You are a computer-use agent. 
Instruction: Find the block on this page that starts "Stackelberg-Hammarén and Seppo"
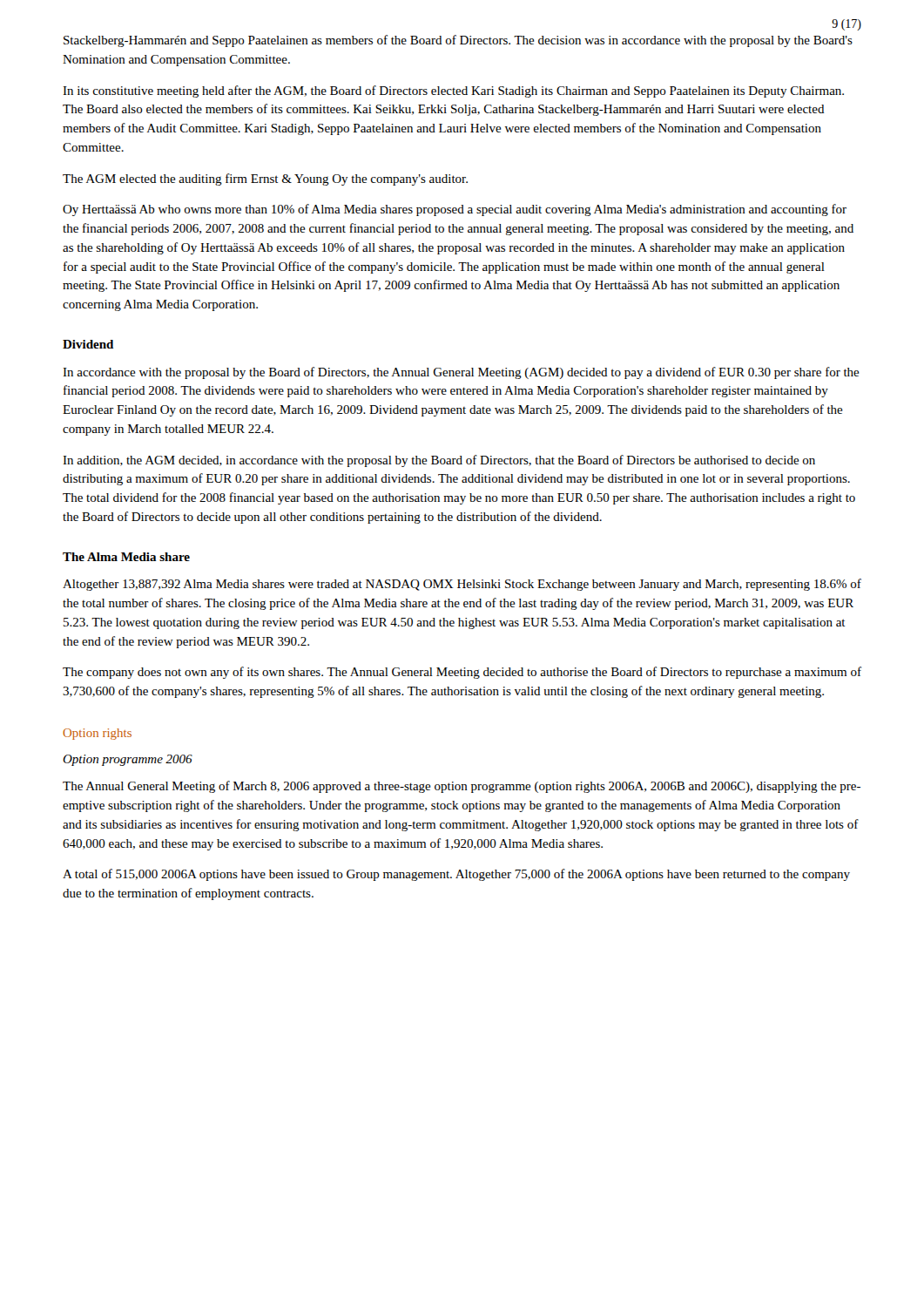click(x=462, y=50)
